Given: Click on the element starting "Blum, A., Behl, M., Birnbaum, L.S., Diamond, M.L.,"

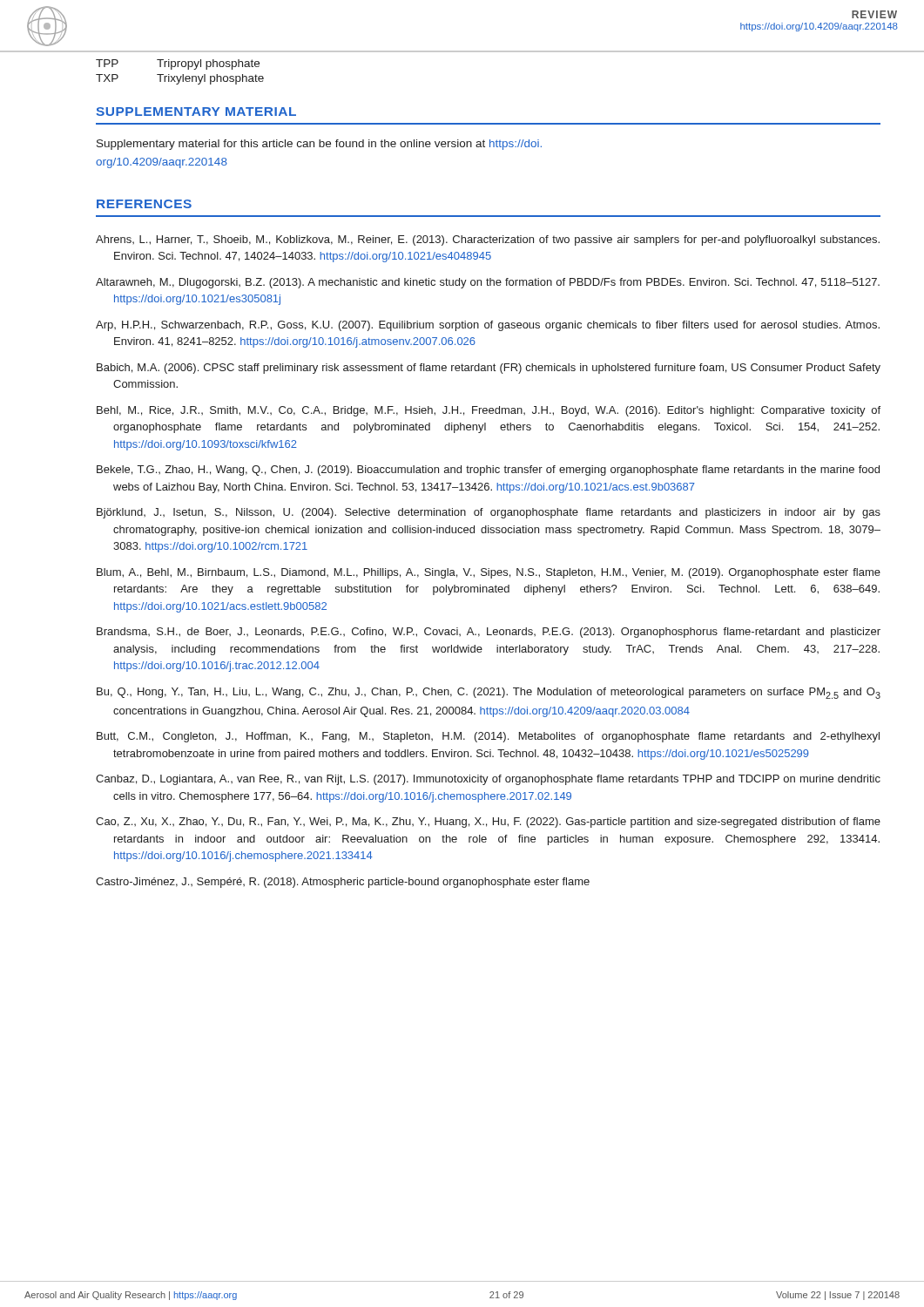Looking at the screenshot, I should (488, 589).
